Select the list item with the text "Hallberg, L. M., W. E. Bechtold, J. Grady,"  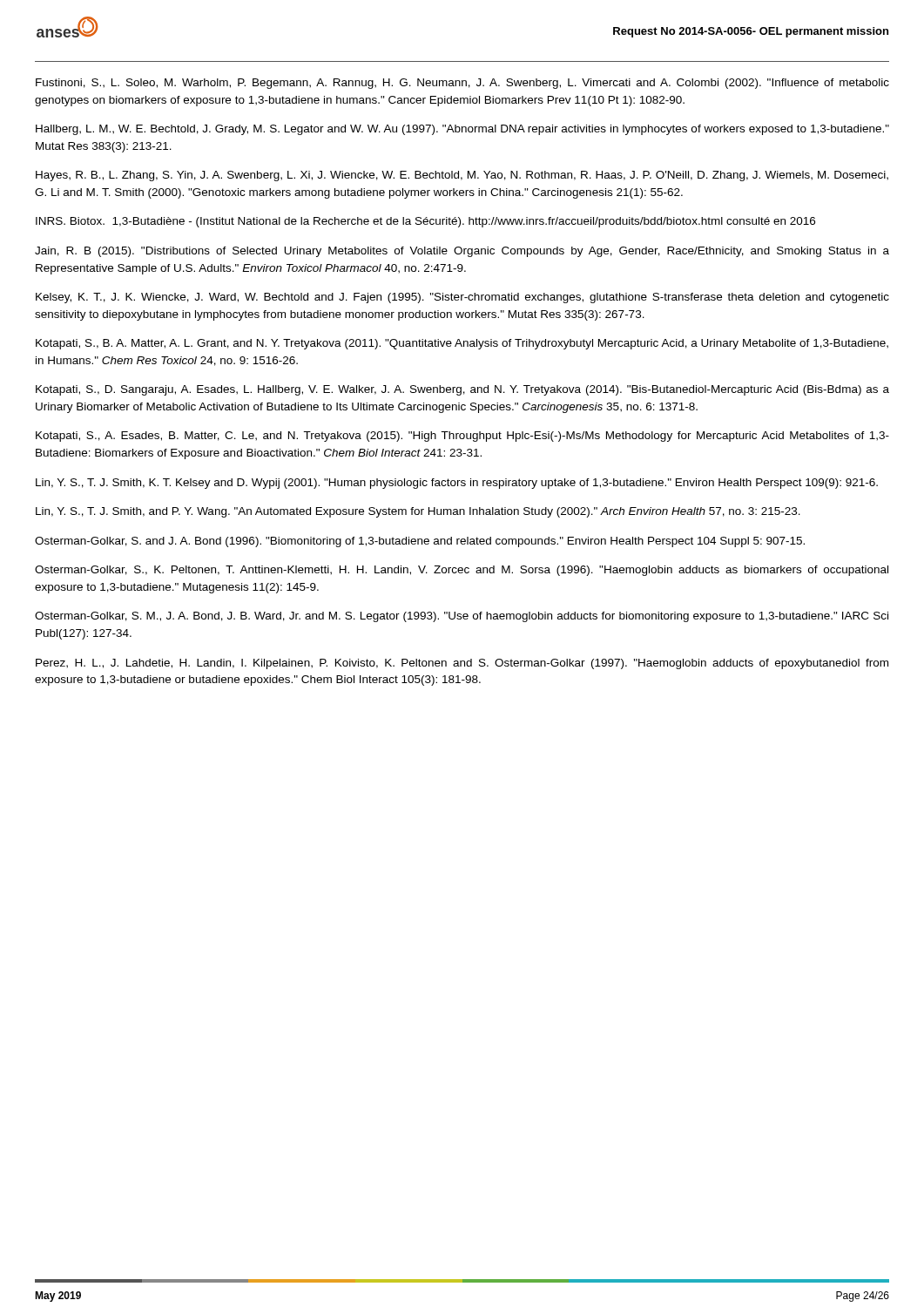click(462, 137)
